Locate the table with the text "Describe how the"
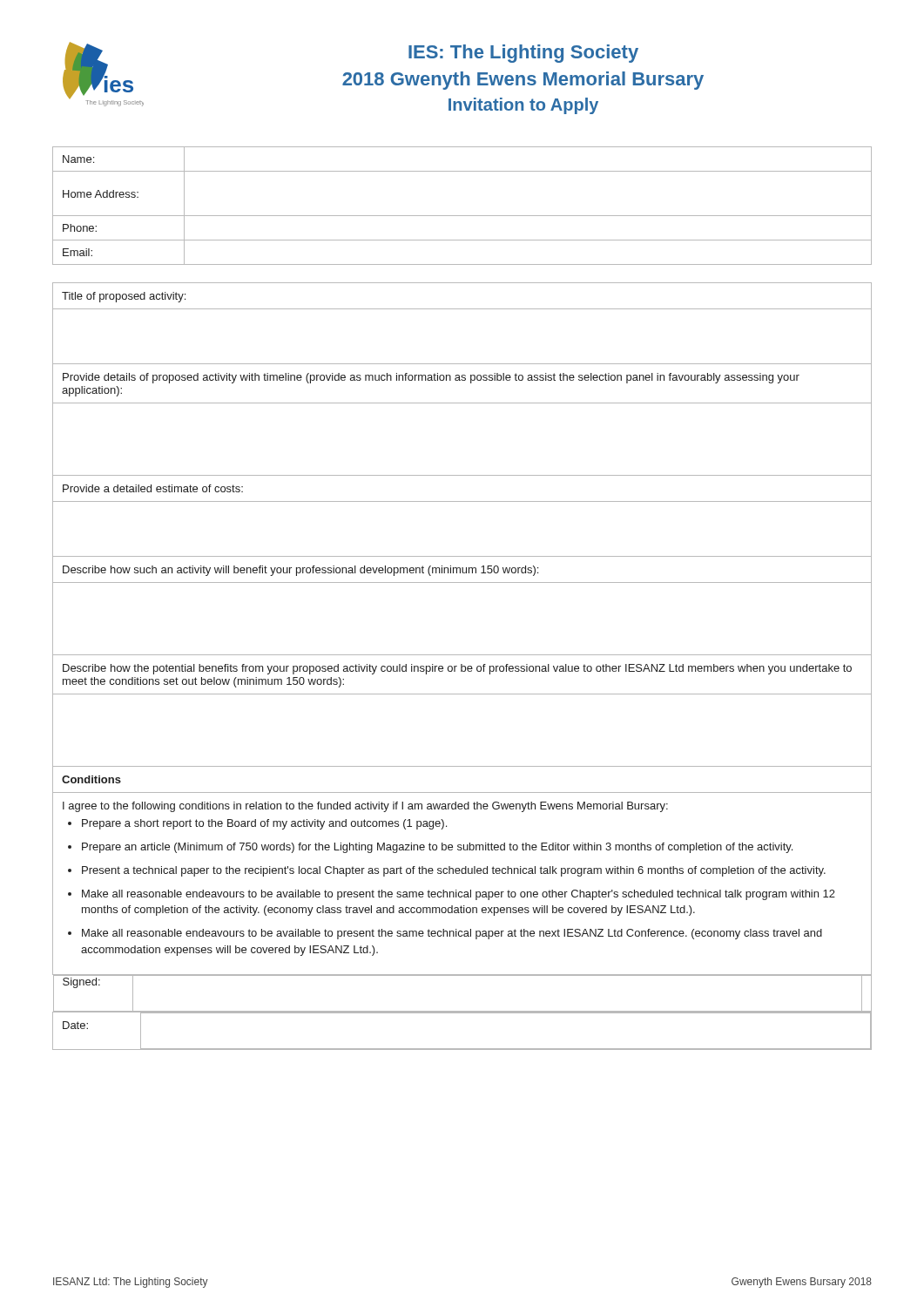This screenshot has height=1307, width=924. pos(462,666)
